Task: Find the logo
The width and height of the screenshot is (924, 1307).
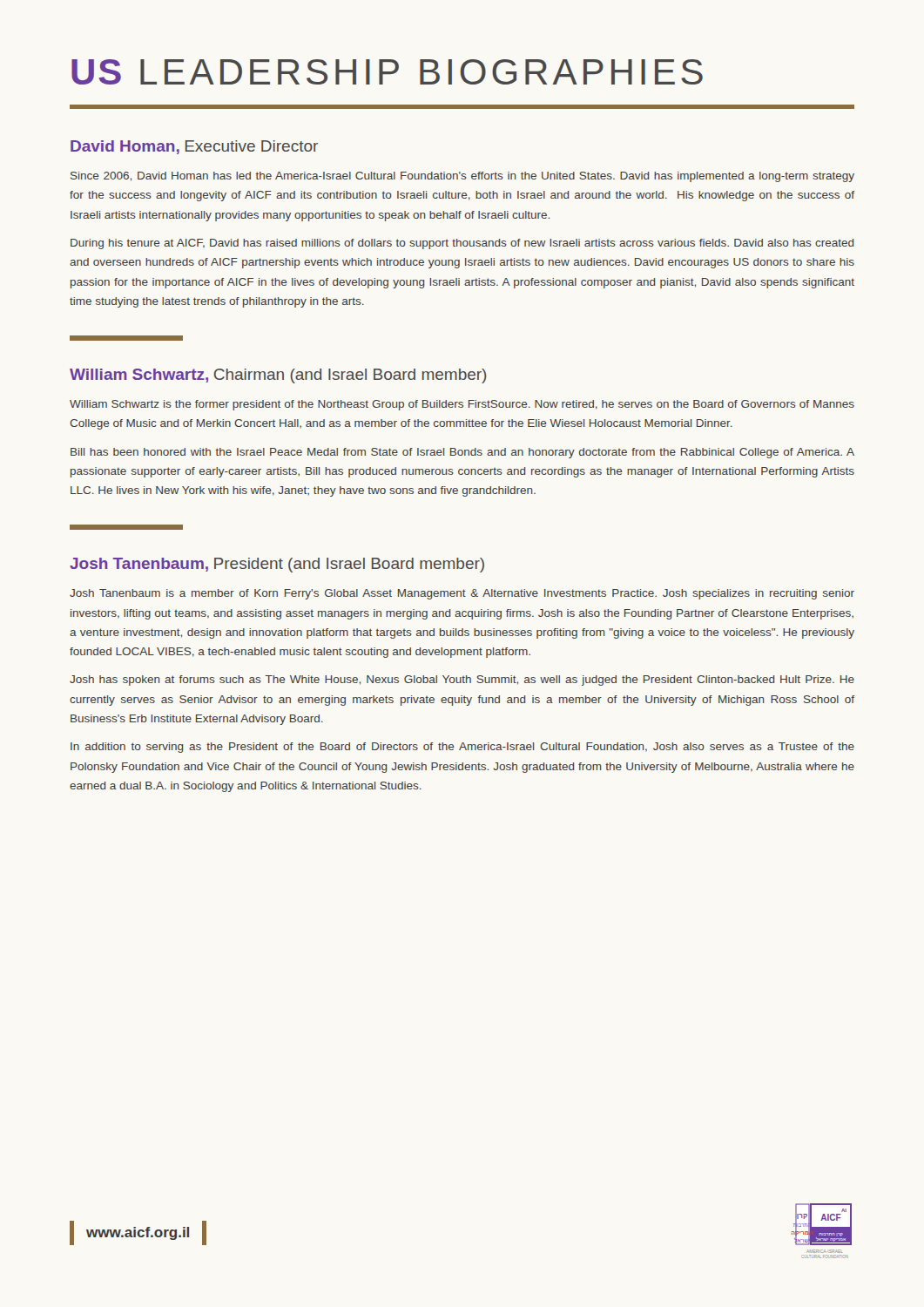Action: click(x=798, y=1233)
